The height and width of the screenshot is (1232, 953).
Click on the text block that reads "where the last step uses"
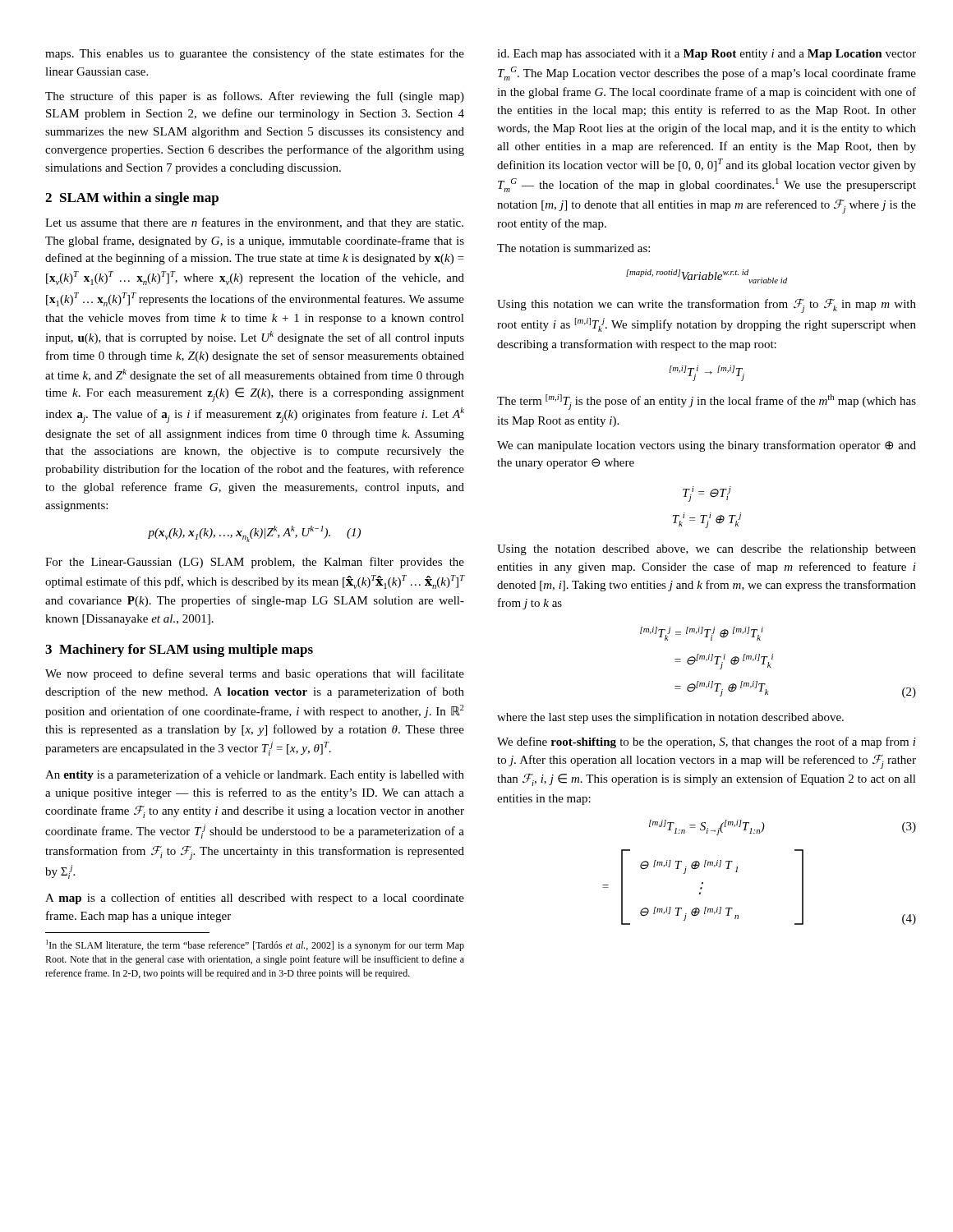point(707,759)
